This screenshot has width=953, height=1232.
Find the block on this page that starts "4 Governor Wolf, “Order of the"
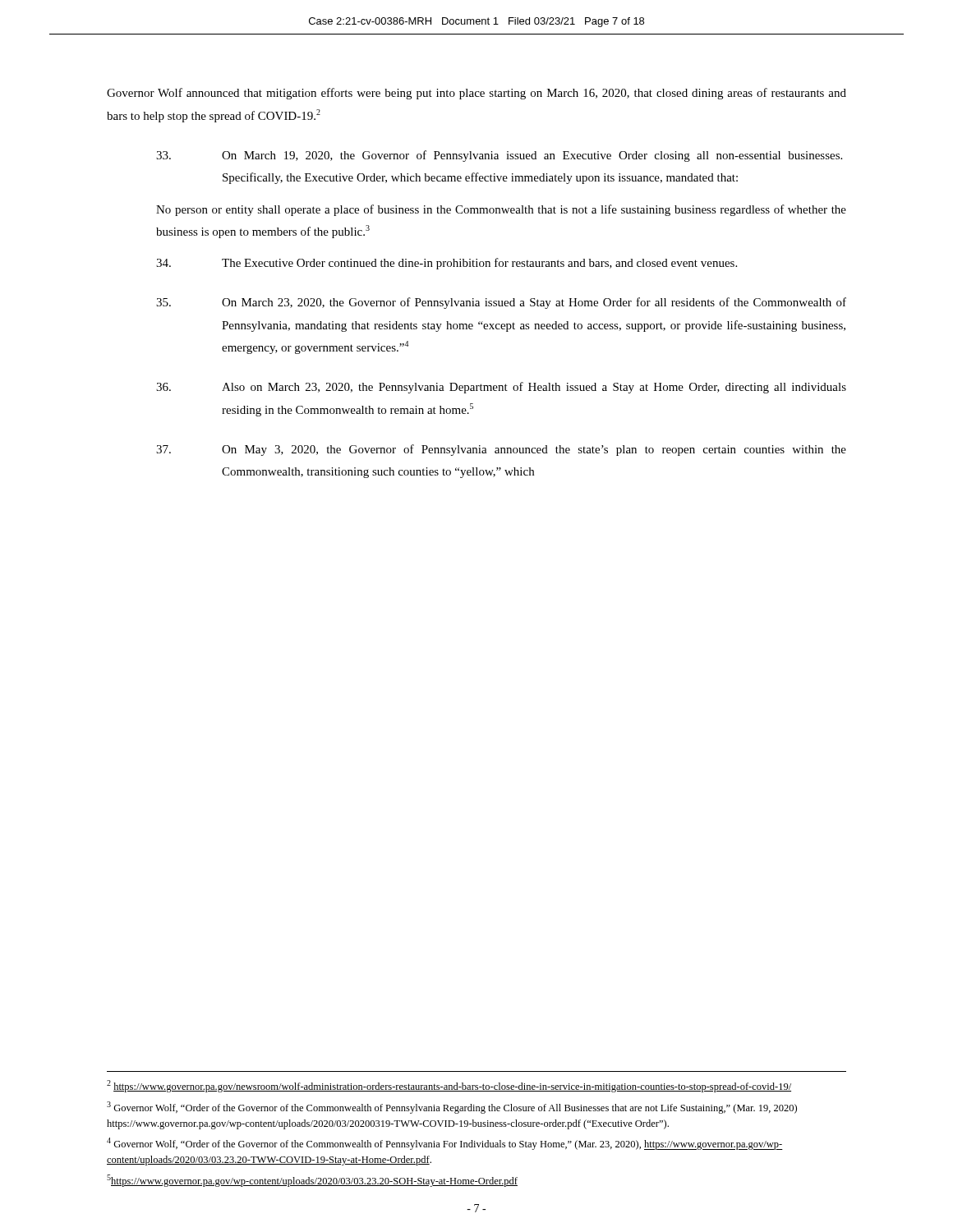[x=445, y=1151]
